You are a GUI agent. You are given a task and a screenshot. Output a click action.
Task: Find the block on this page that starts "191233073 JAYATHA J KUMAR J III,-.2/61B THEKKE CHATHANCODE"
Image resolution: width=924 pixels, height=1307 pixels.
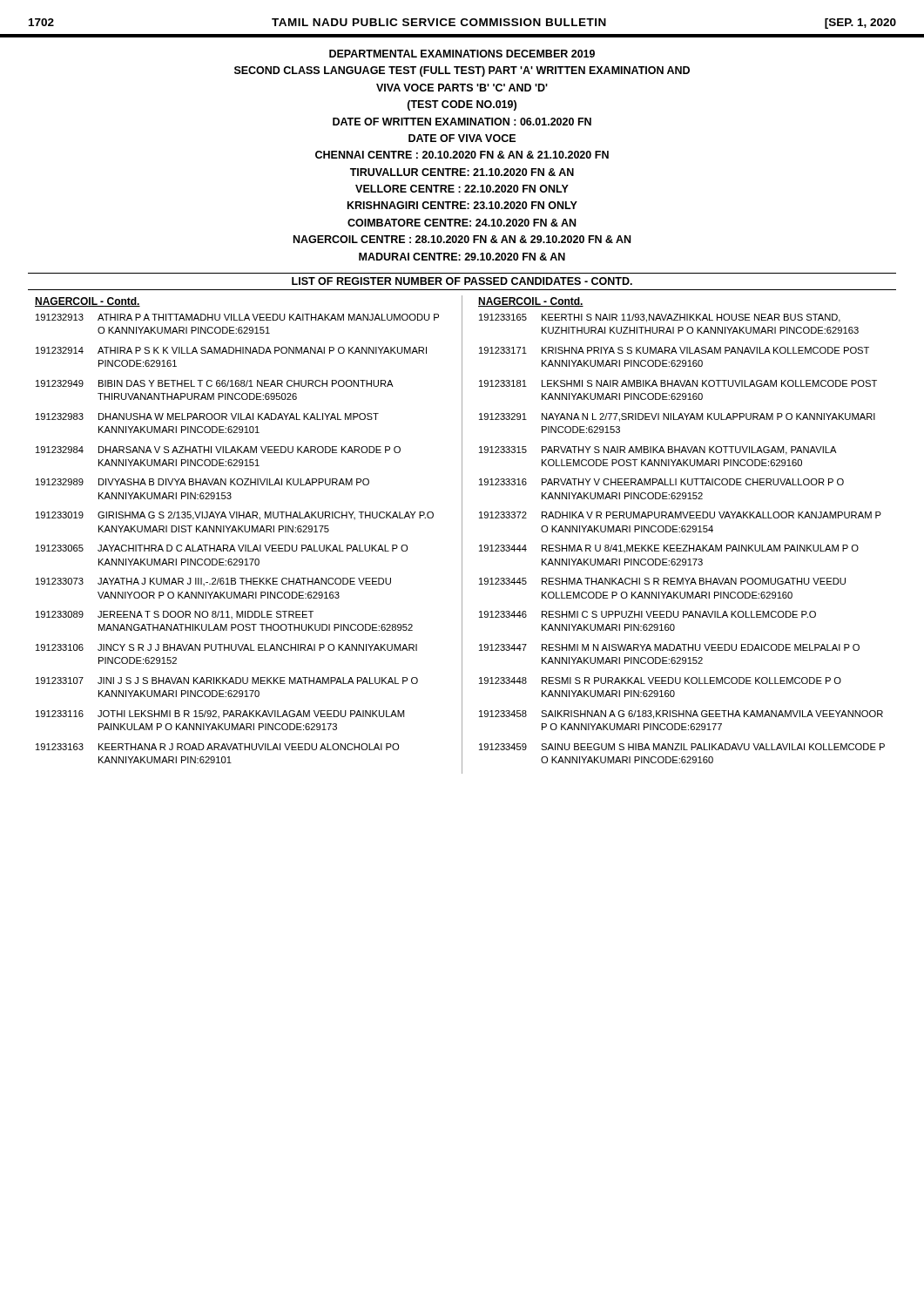point(240,589)
